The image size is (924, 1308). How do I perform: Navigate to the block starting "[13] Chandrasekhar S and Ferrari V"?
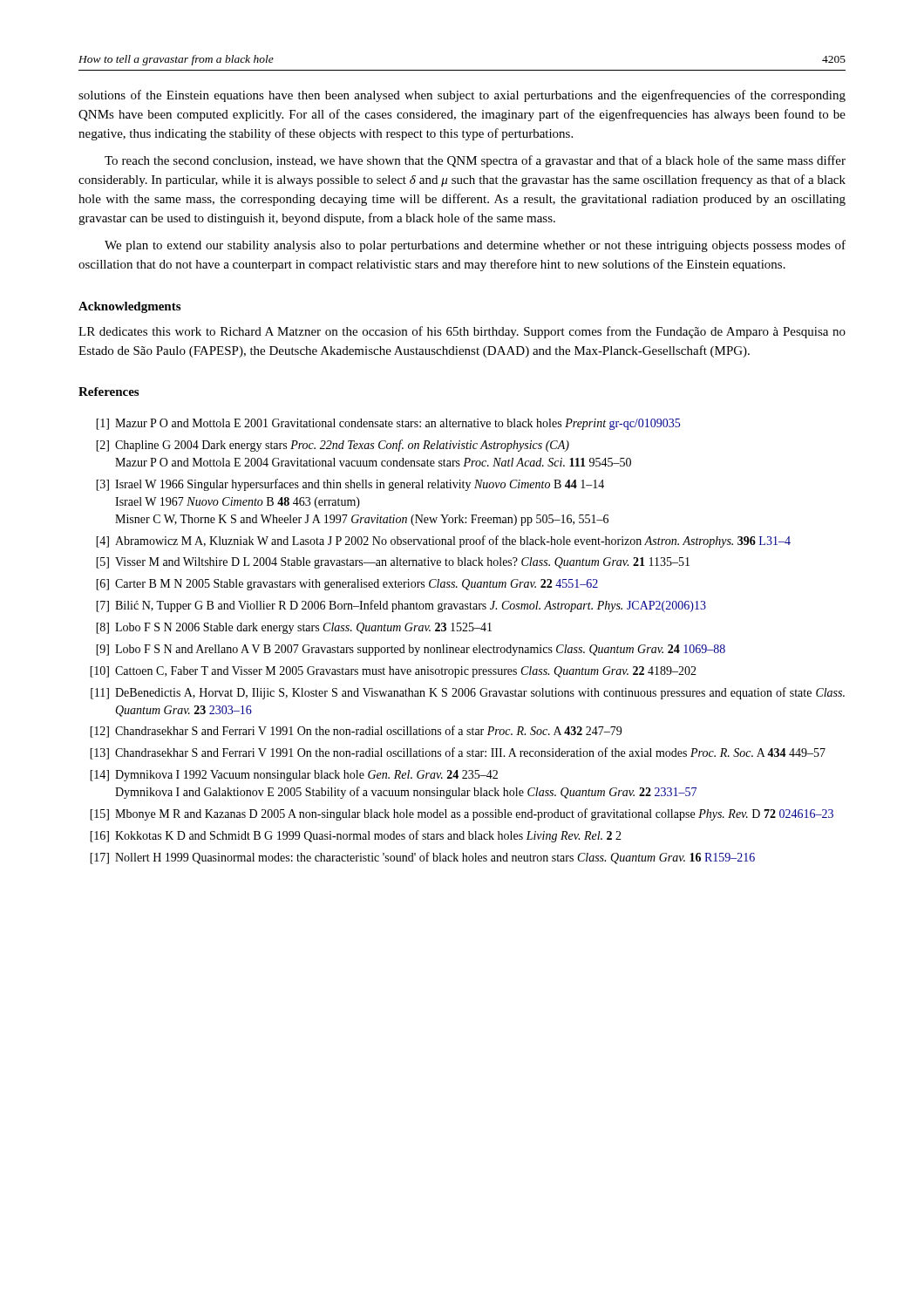click(x=462, y=754)
